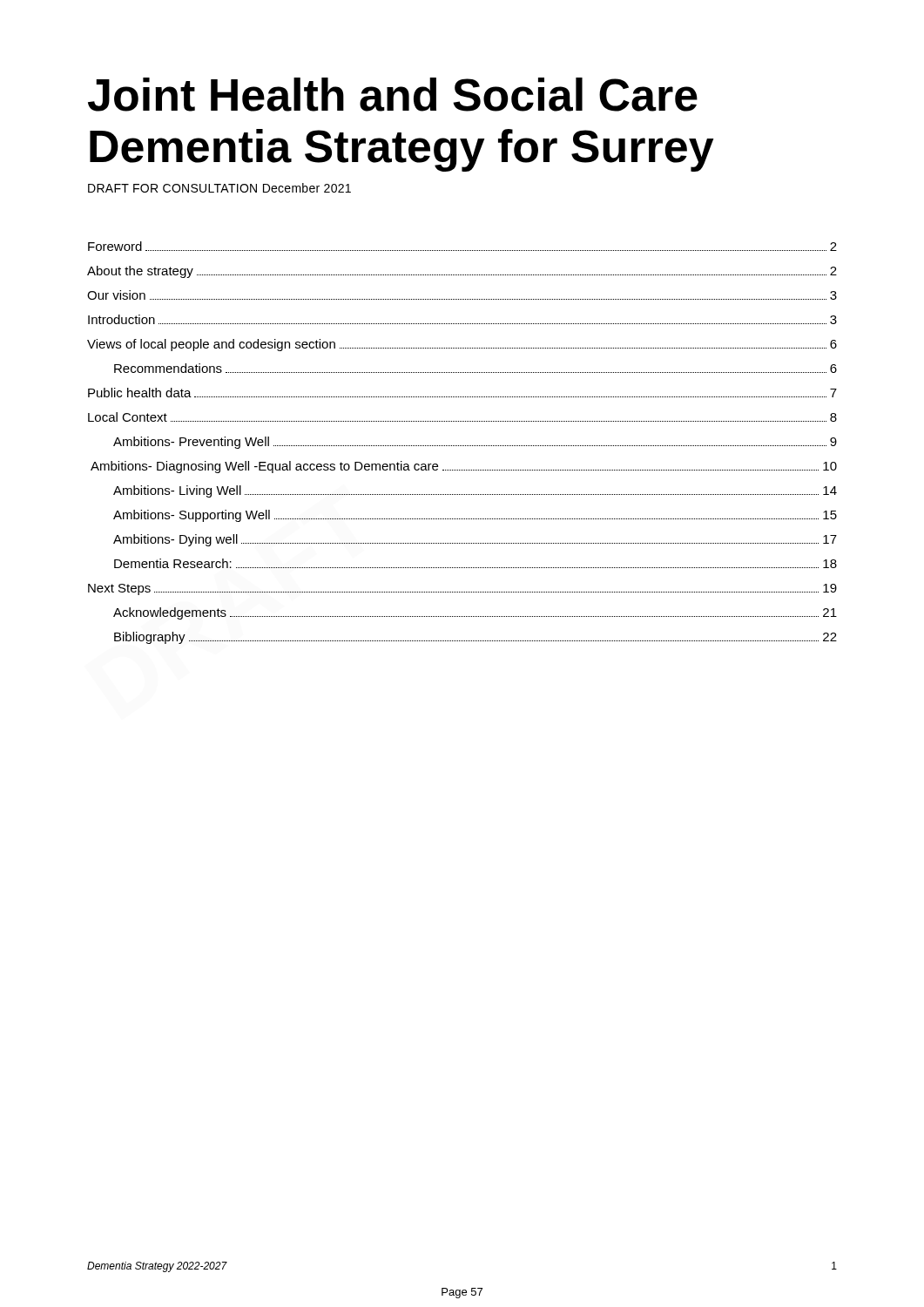Locate the list item that says "Ambitions- Preventing Well 9"
Viewport: 924px width, 1307px height.
pos(475,441)
